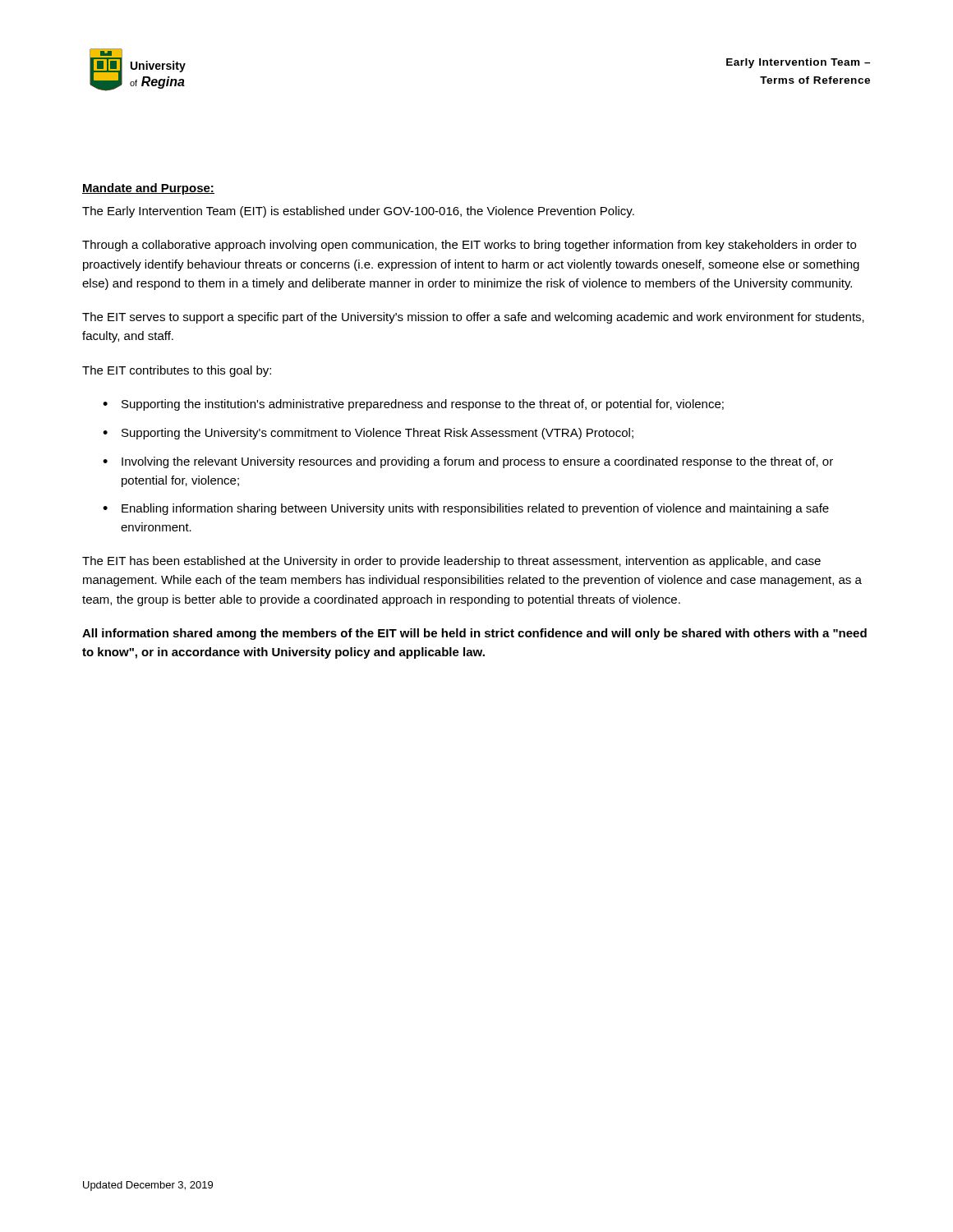The width and height of the screenshot is (953, 1232).
Task: Find the text block that says "The EIT has been"
Action: [x=472, y=580]
